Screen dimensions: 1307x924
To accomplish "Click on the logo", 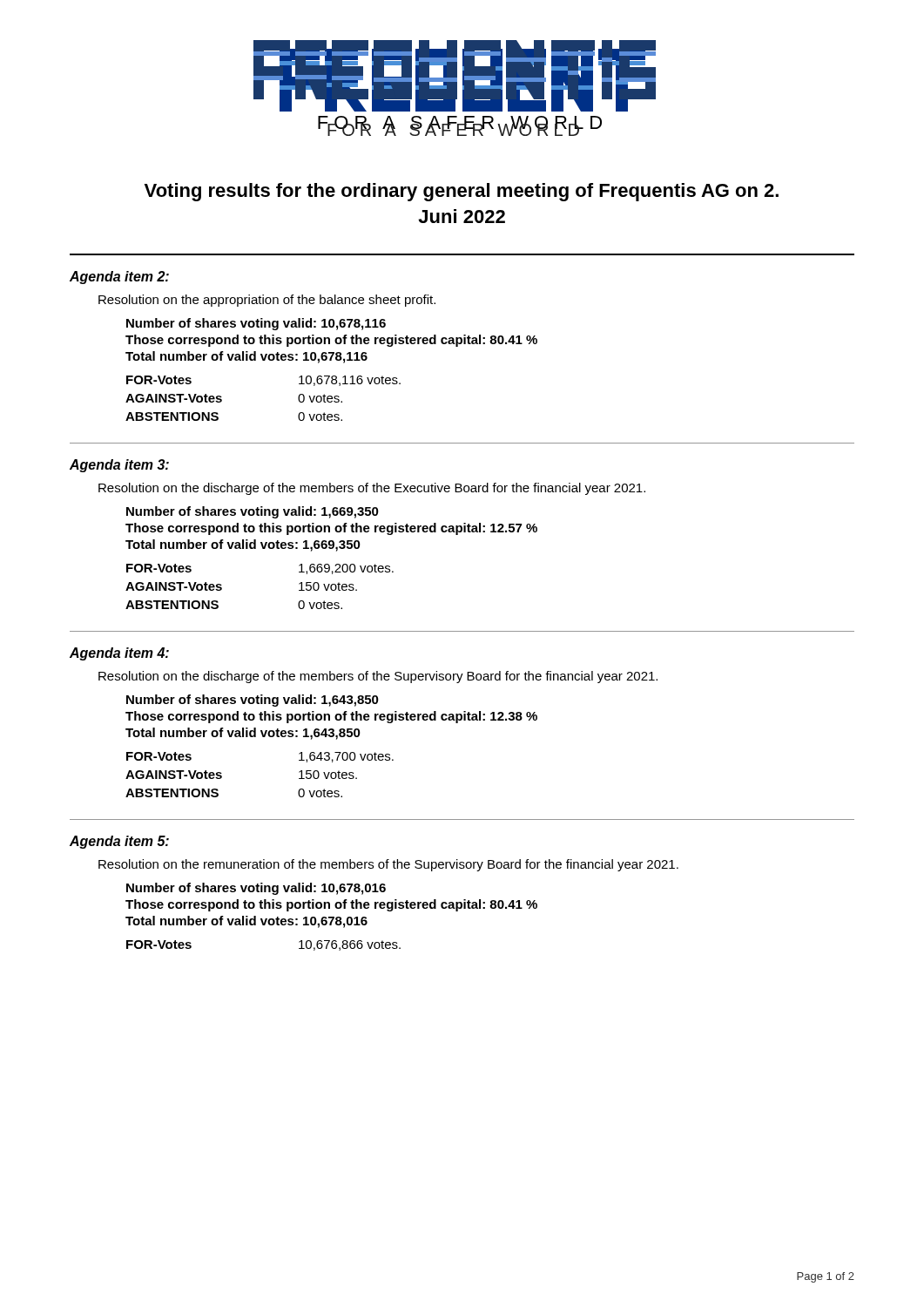I will pyautogui.click(x=462, y=74).
